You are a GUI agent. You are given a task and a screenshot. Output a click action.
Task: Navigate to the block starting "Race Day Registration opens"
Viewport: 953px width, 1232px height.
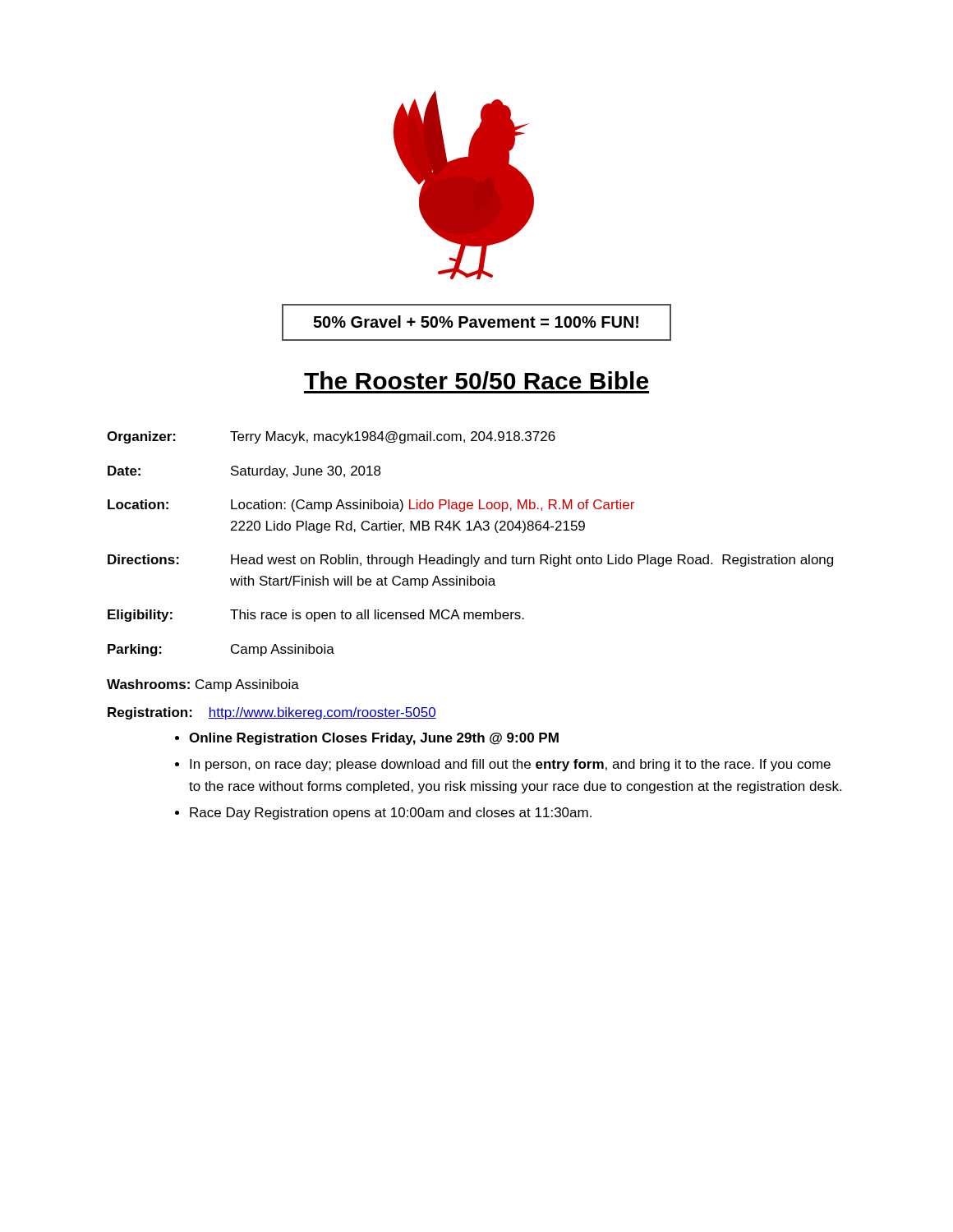point(391,813)
